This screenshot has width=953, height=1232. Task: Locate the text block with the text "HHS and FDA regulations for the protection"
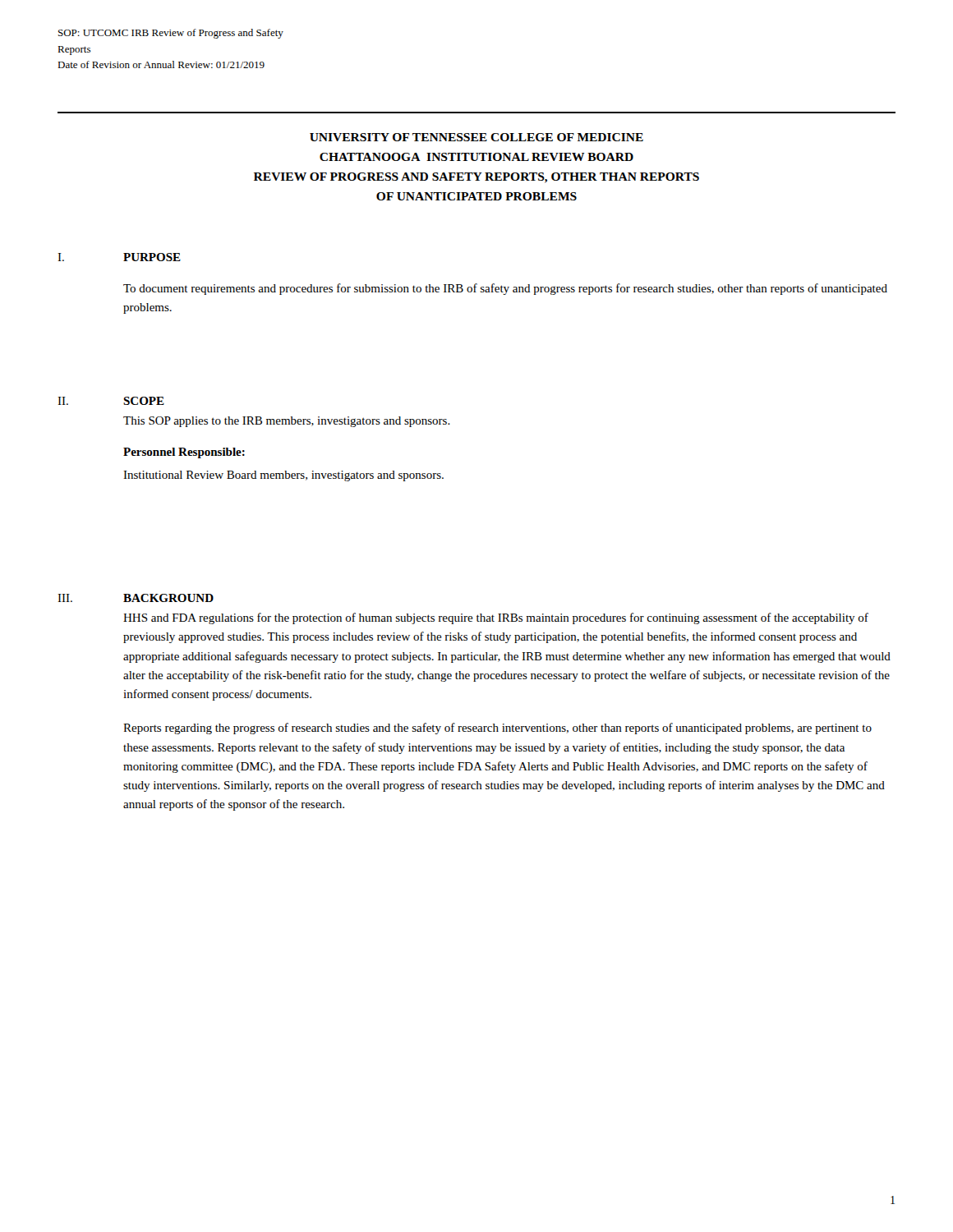(x=509, y=656)
